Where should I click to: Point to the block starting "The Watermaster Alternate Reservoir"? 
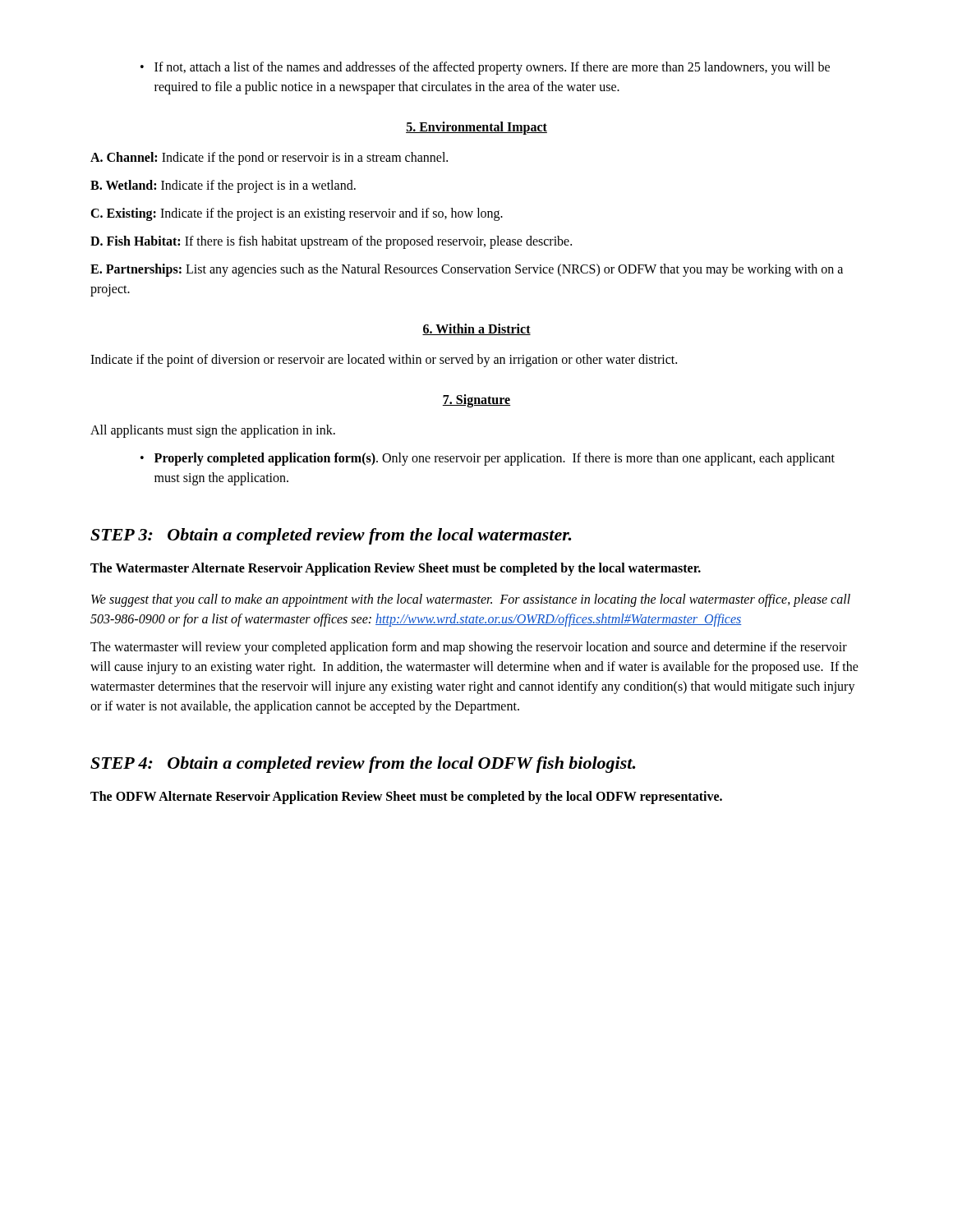pos(396,568)
